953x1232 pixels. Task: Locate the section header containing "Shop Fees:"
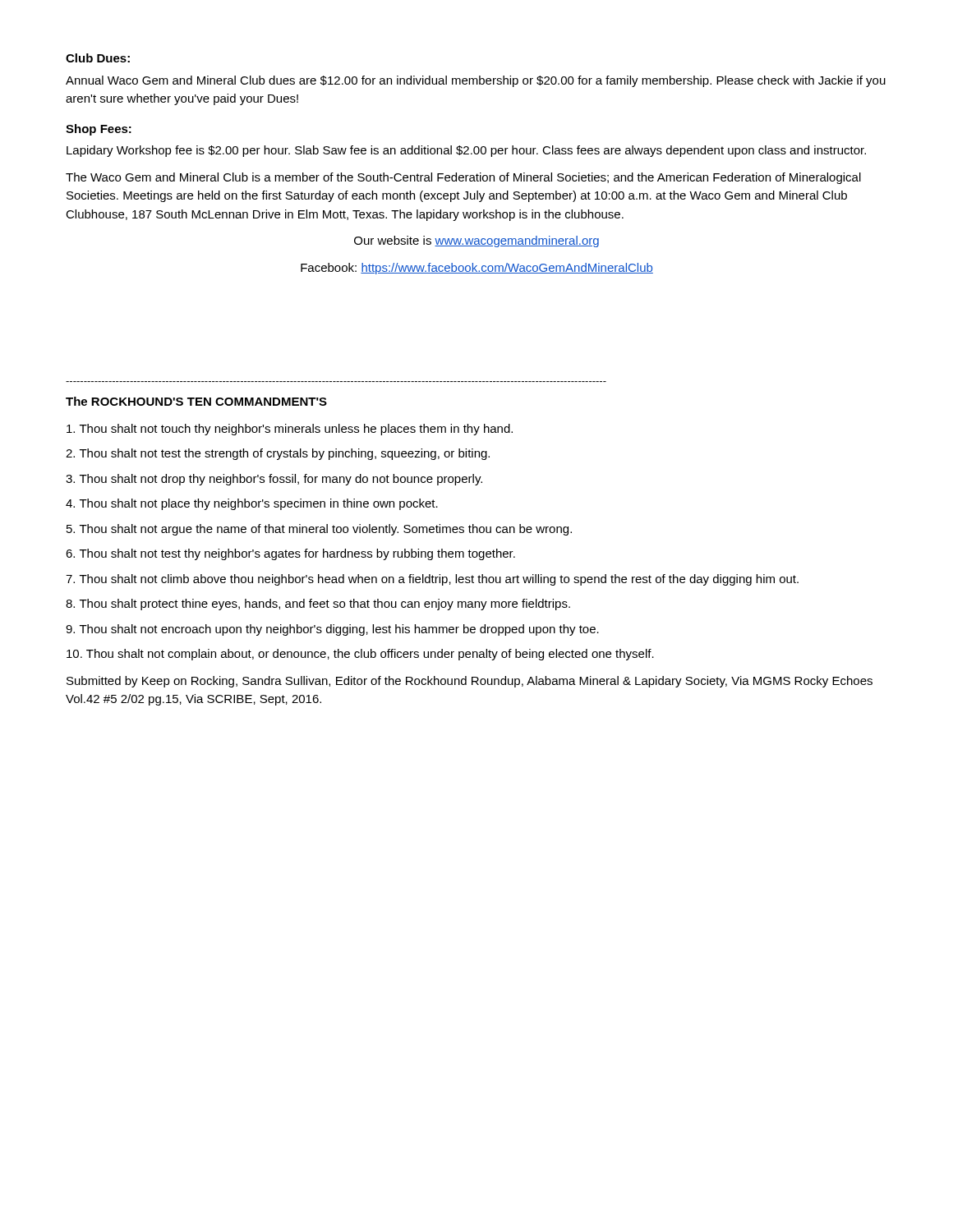(99, 128)
